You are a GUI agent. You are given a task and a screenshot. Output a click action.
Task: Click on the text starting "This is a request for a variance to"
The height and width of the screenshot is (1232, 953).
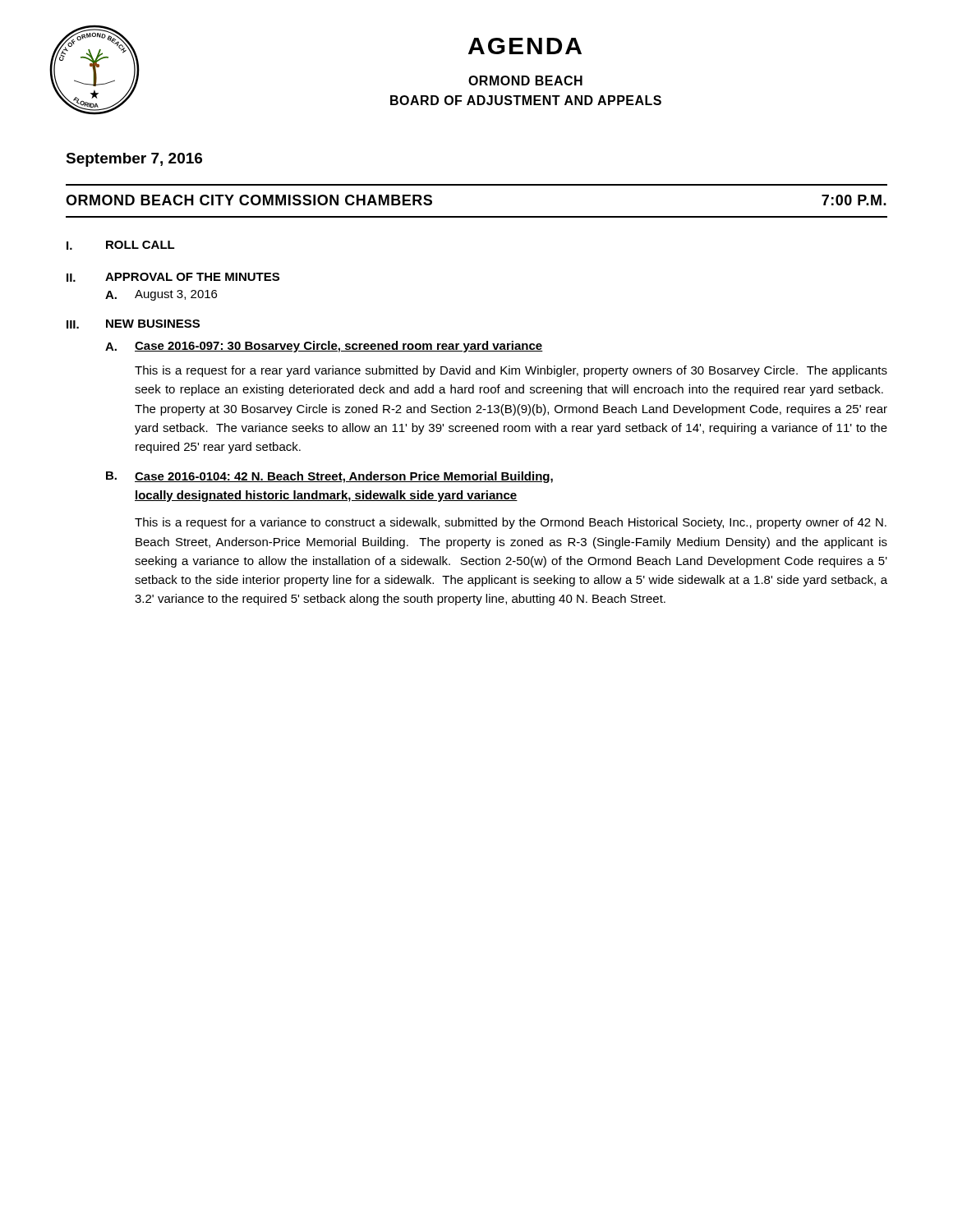(511, 560)
